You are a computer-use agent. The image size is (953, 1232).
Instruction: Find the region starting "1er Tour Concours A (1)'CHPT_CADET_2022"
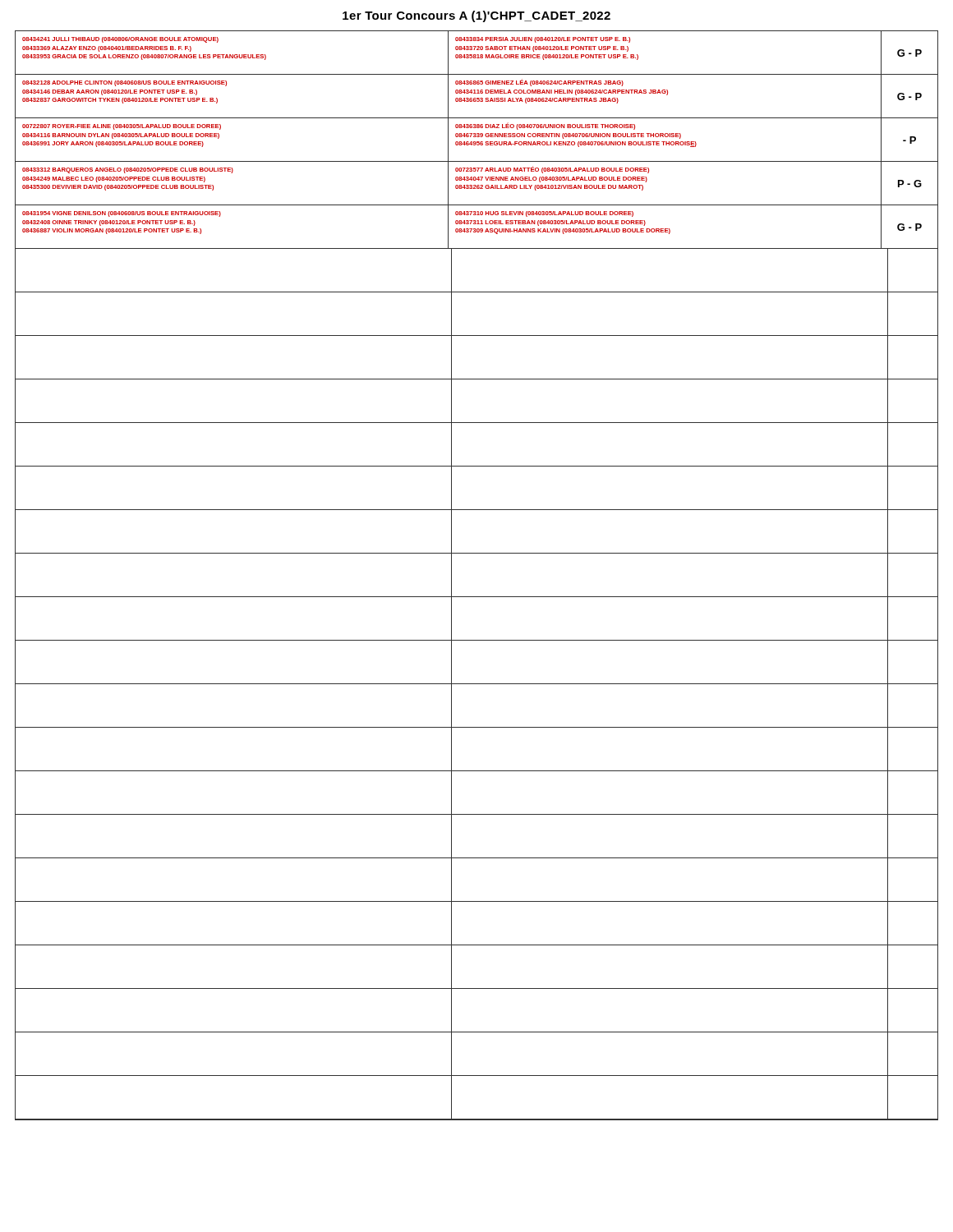pyautogui.click(x=476, y=15)
